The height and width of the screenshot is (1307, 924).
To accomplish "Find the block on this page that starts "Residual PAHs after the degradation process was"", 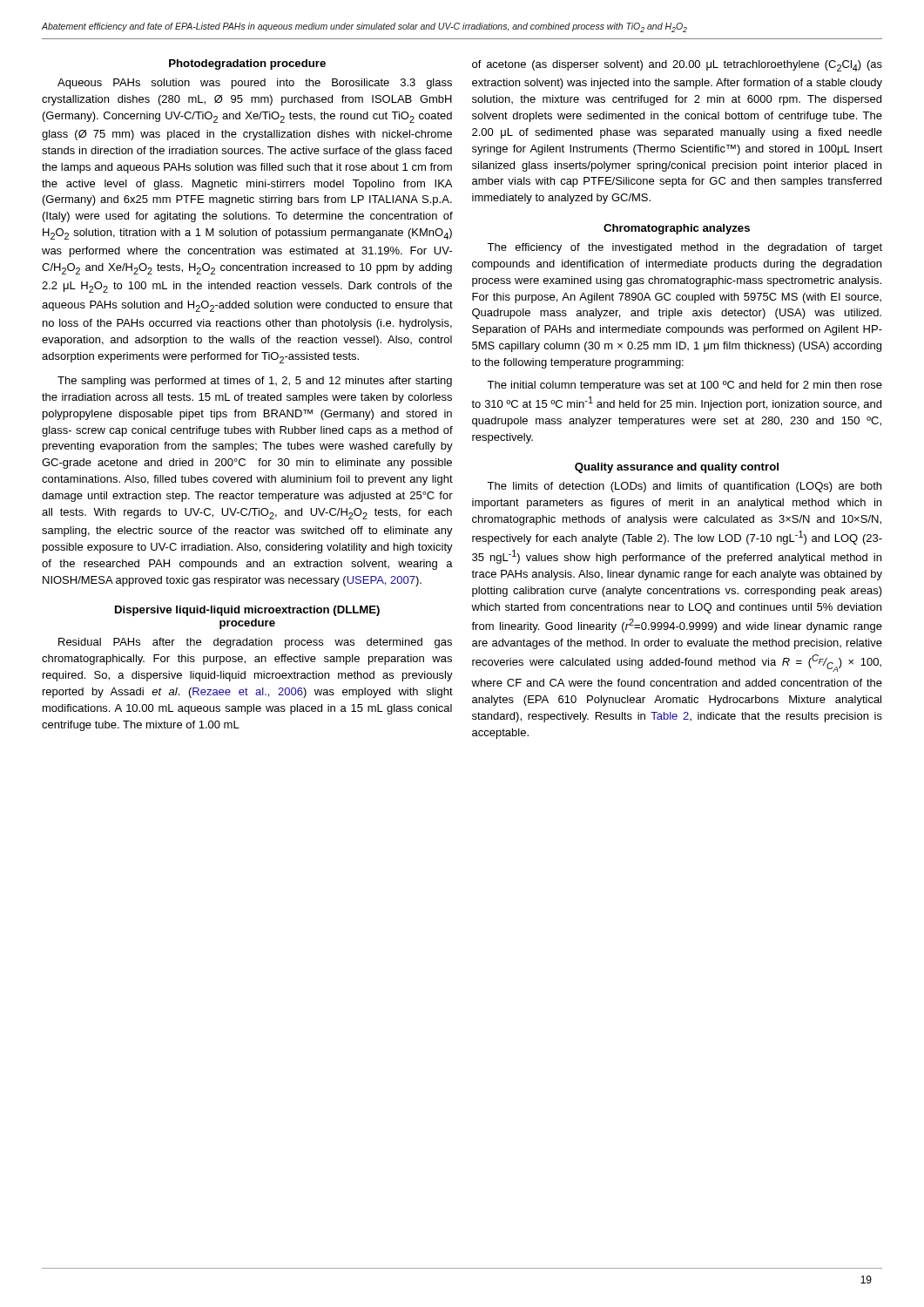I will [247, 684].
